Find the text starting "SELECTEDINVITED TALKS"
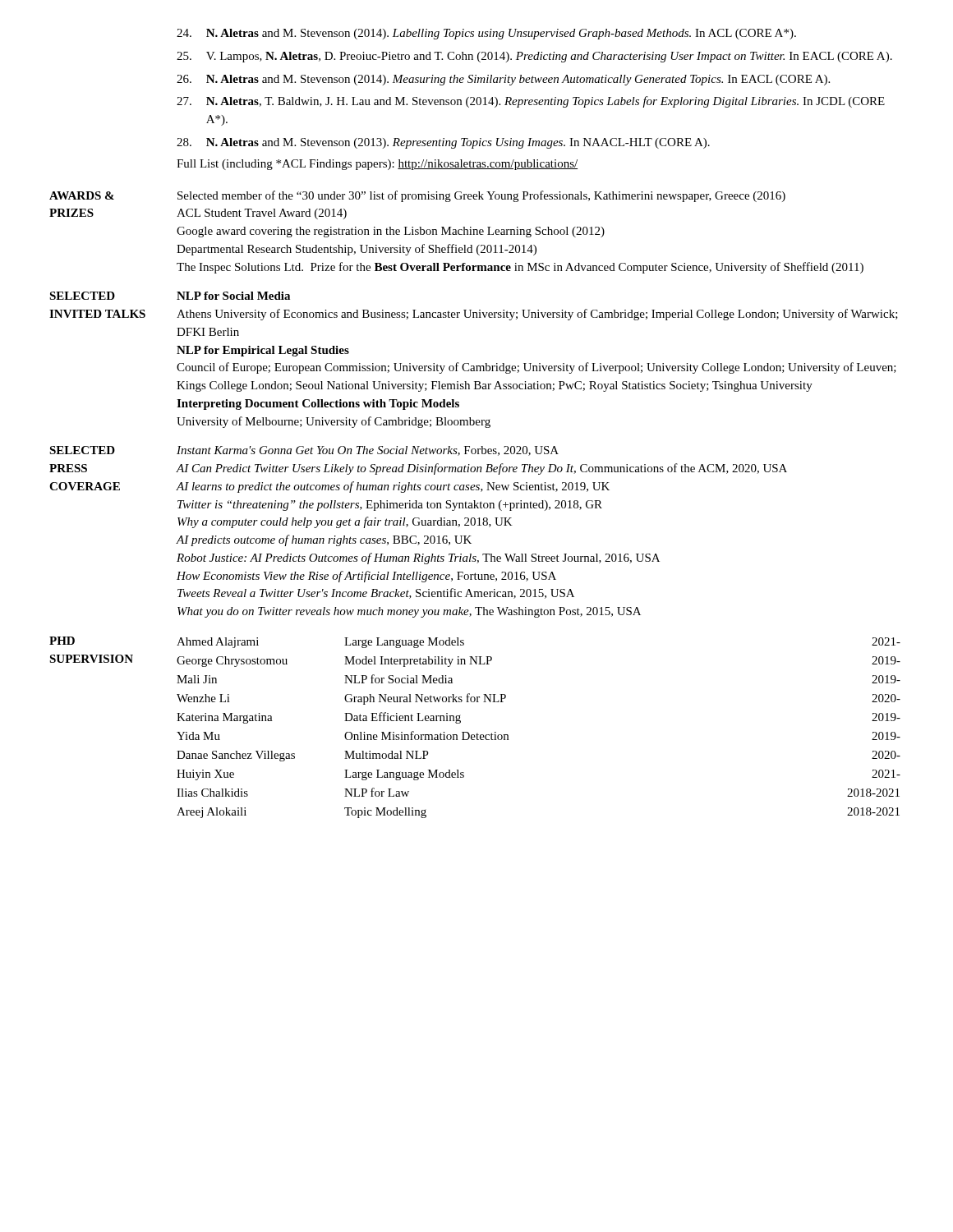This screenshot has height=1232, width=953. [x=97, y=305]
